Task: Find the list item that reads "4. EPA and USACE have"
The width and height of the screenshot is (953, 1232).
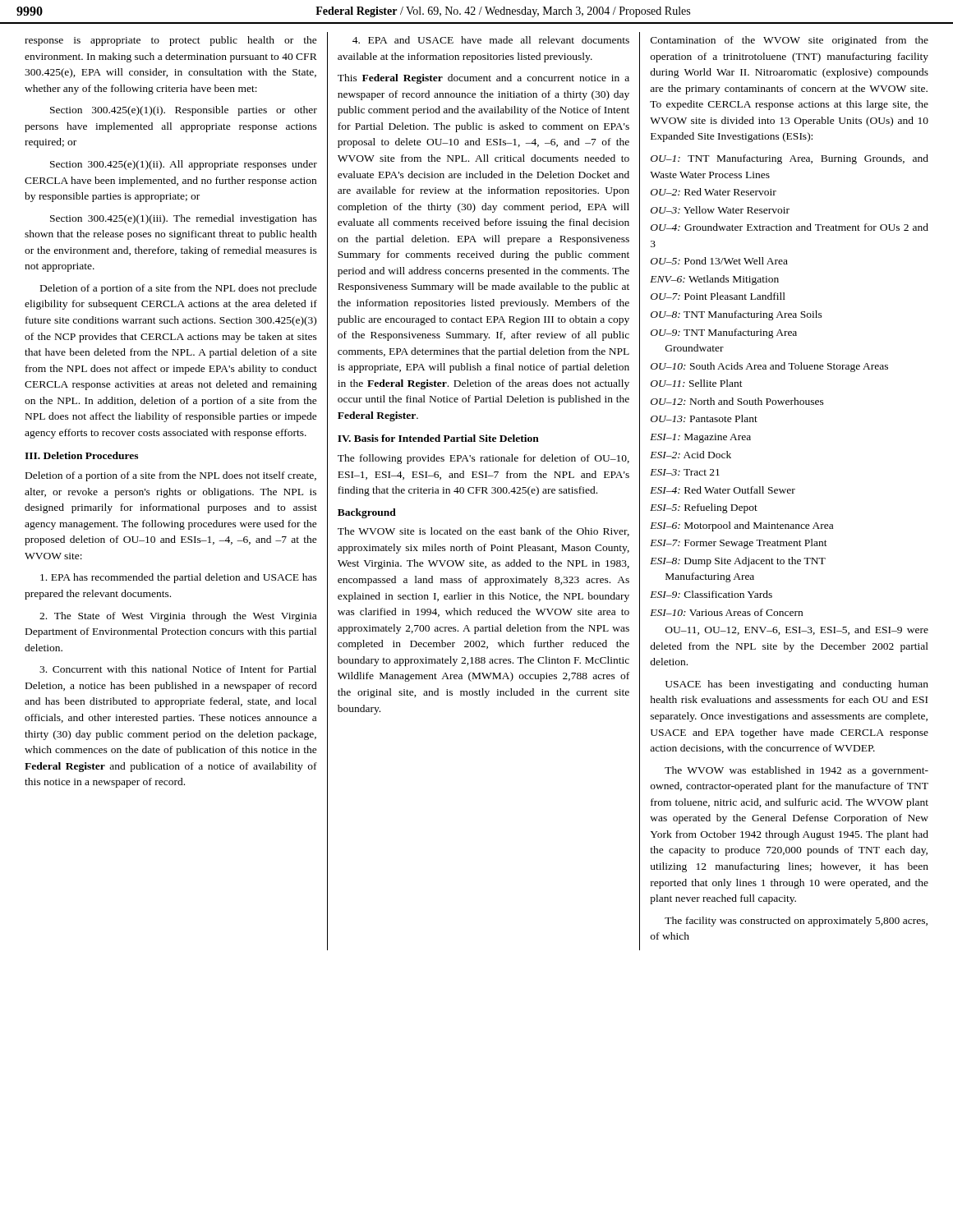Action: click(x=483, y=48)
